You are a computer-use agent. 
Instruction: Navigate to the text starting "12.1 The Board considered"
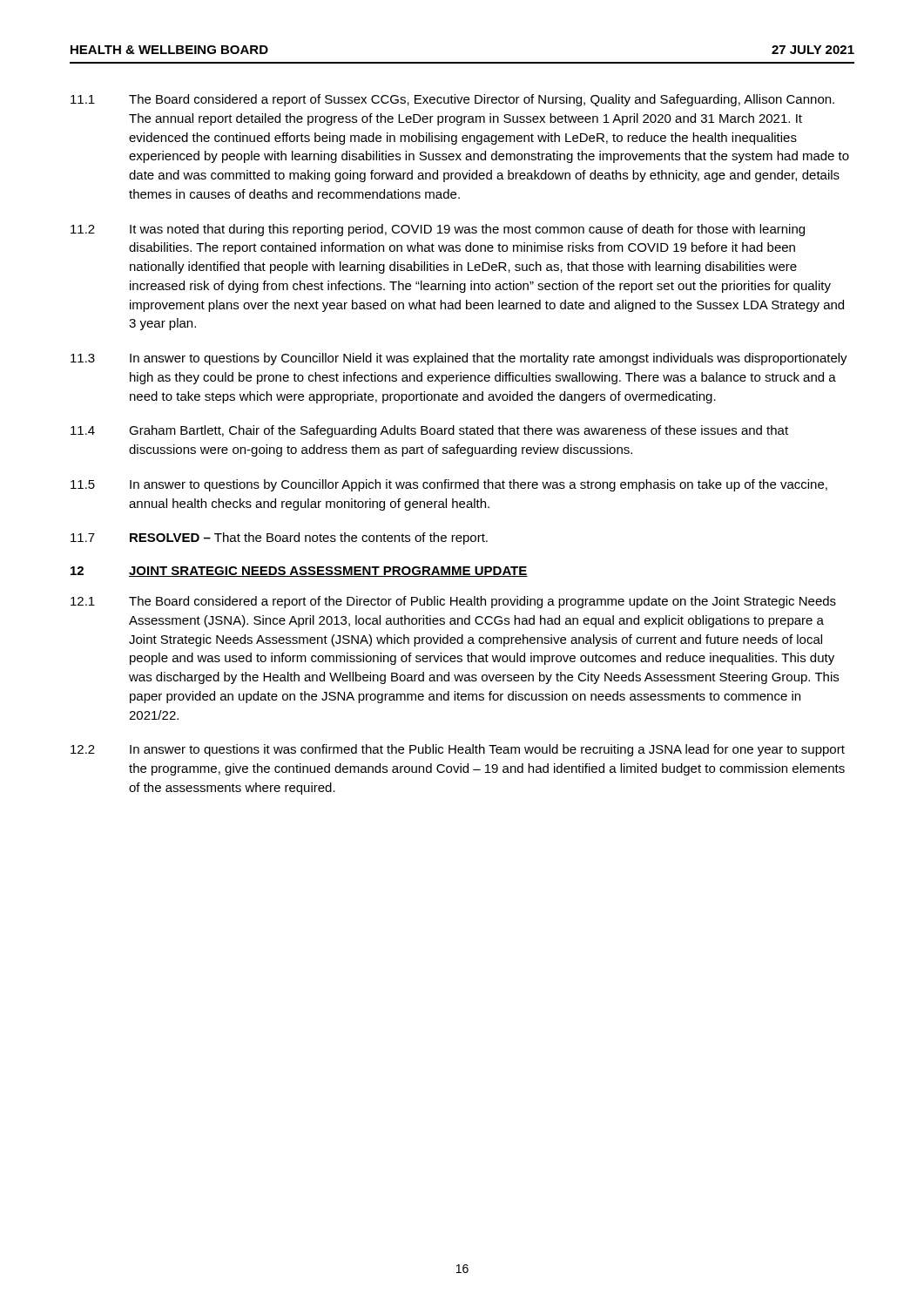coord(462,658)
